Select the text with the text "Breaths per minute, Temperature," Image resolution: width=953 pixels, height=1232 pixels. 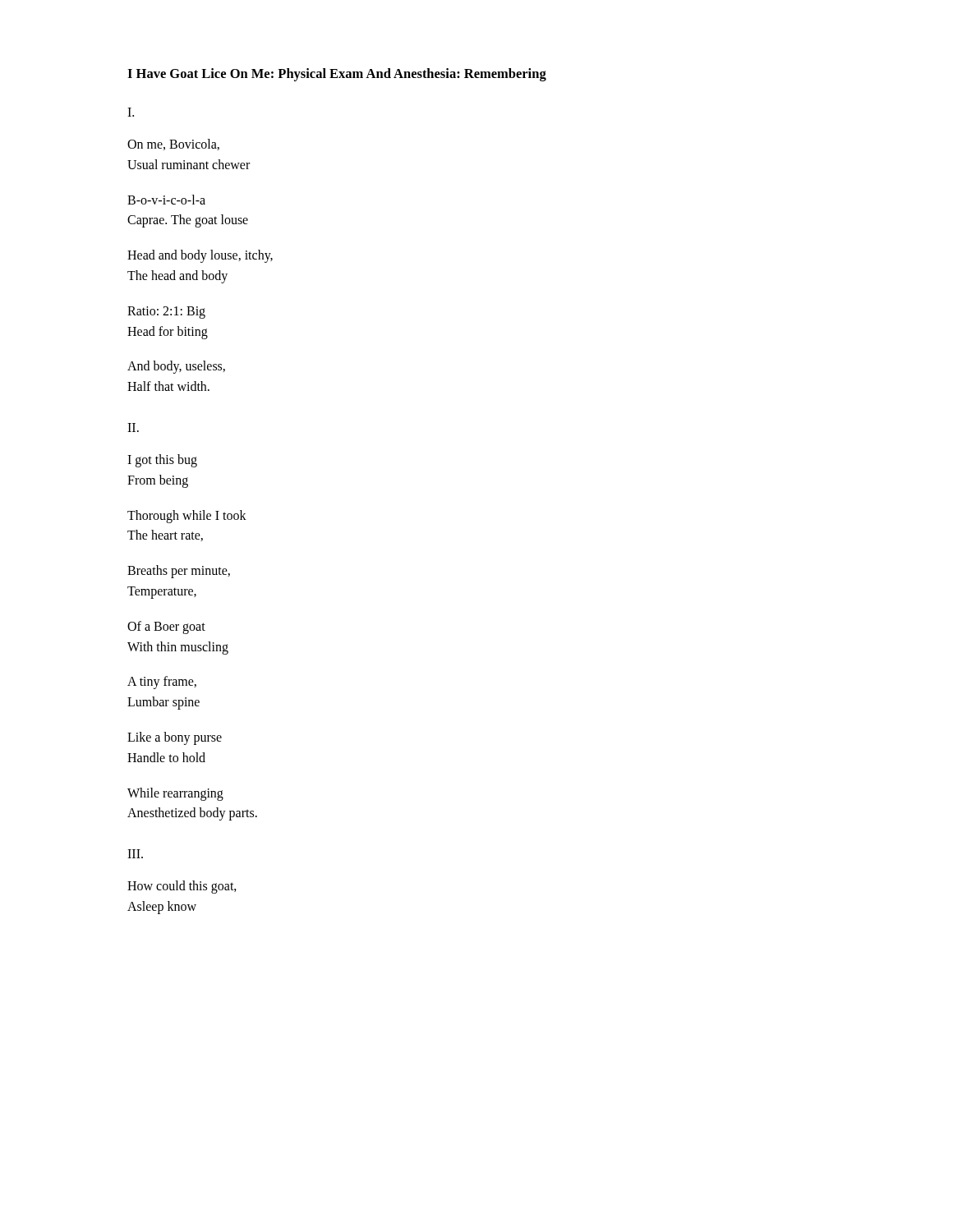pos(179,581)
